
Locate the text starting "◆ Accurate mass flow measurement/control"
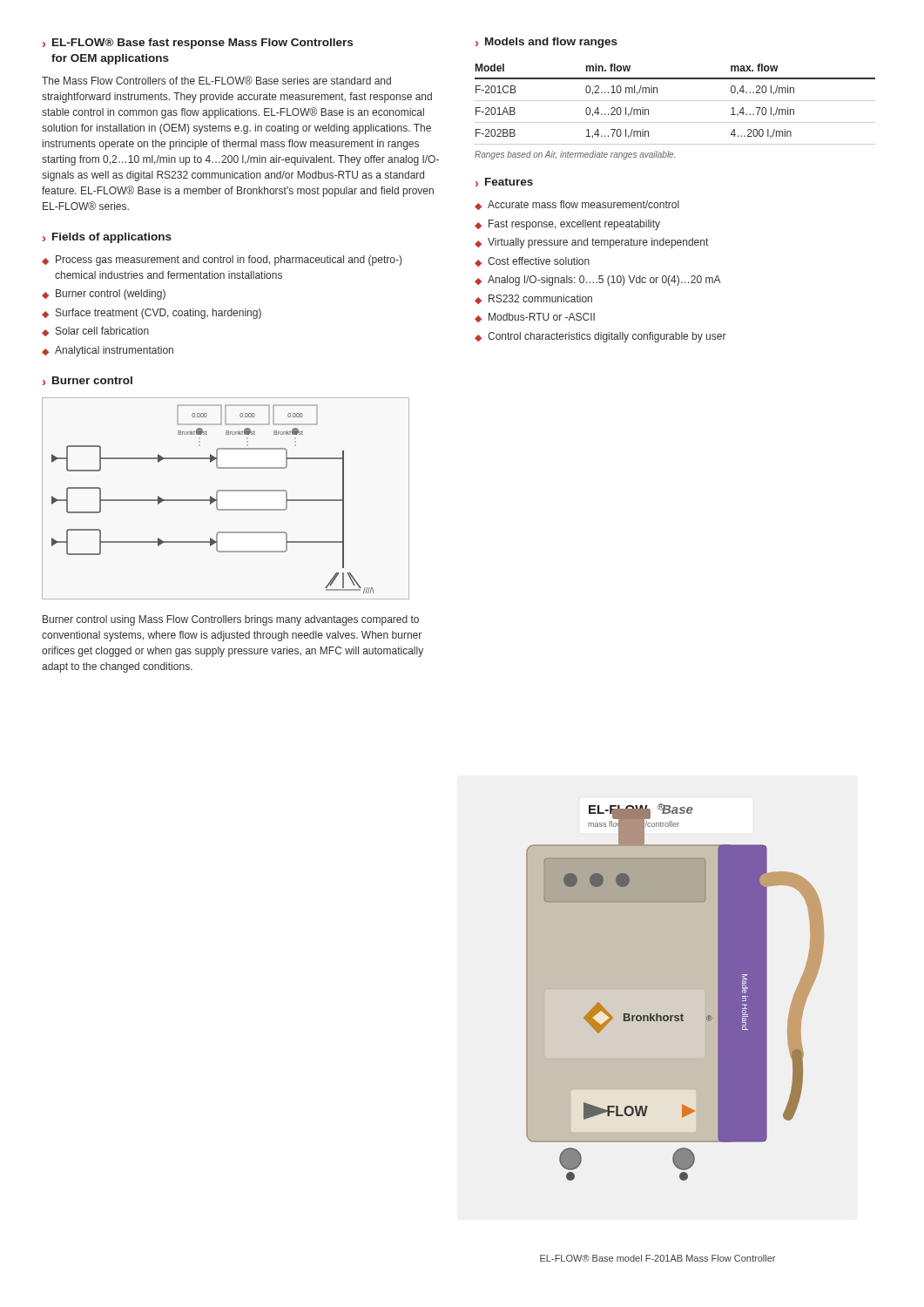point(577,205)
